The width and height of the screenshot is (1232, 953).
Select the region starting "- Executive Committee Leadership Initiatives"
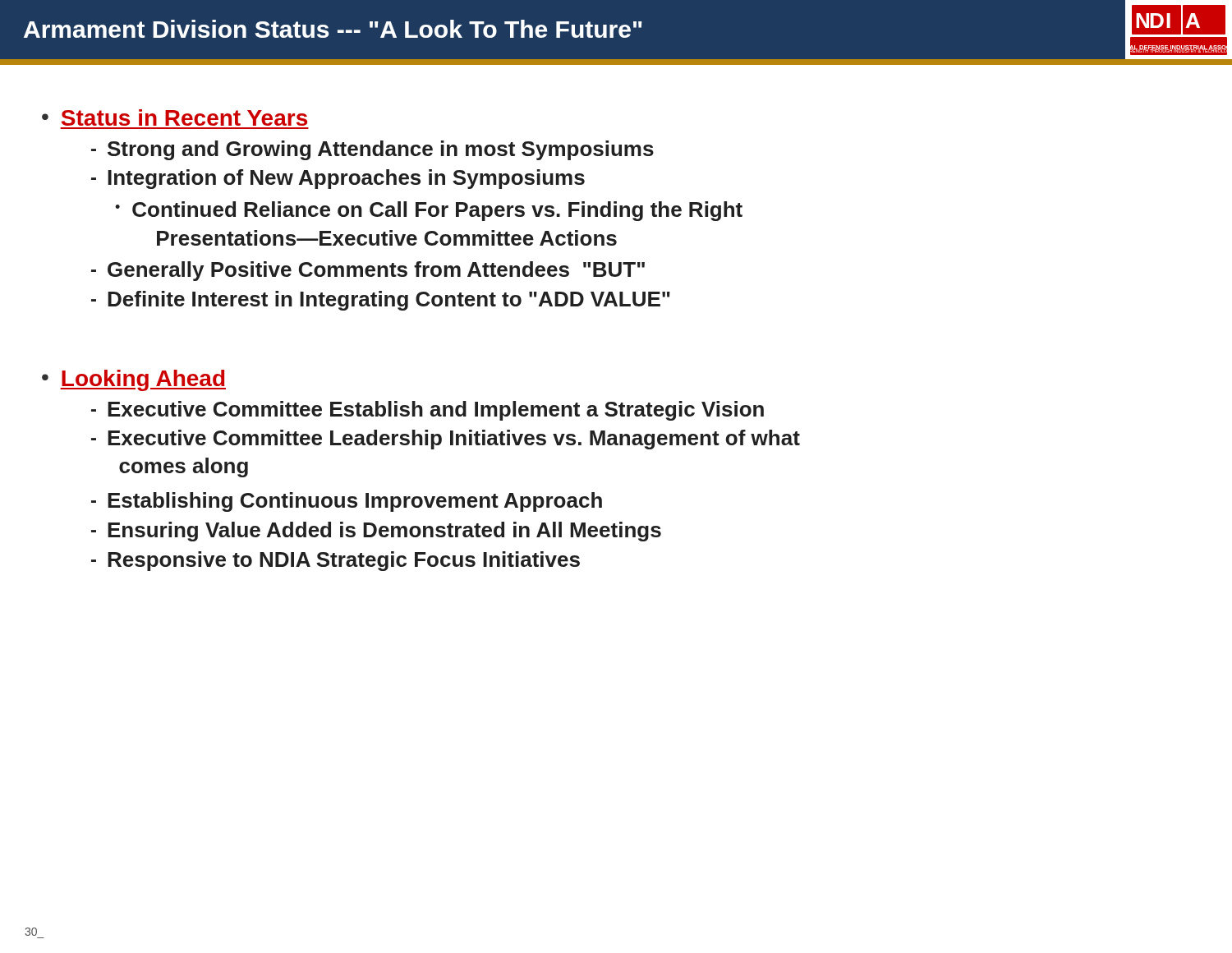pyautogui.click(x=445, y=453)
